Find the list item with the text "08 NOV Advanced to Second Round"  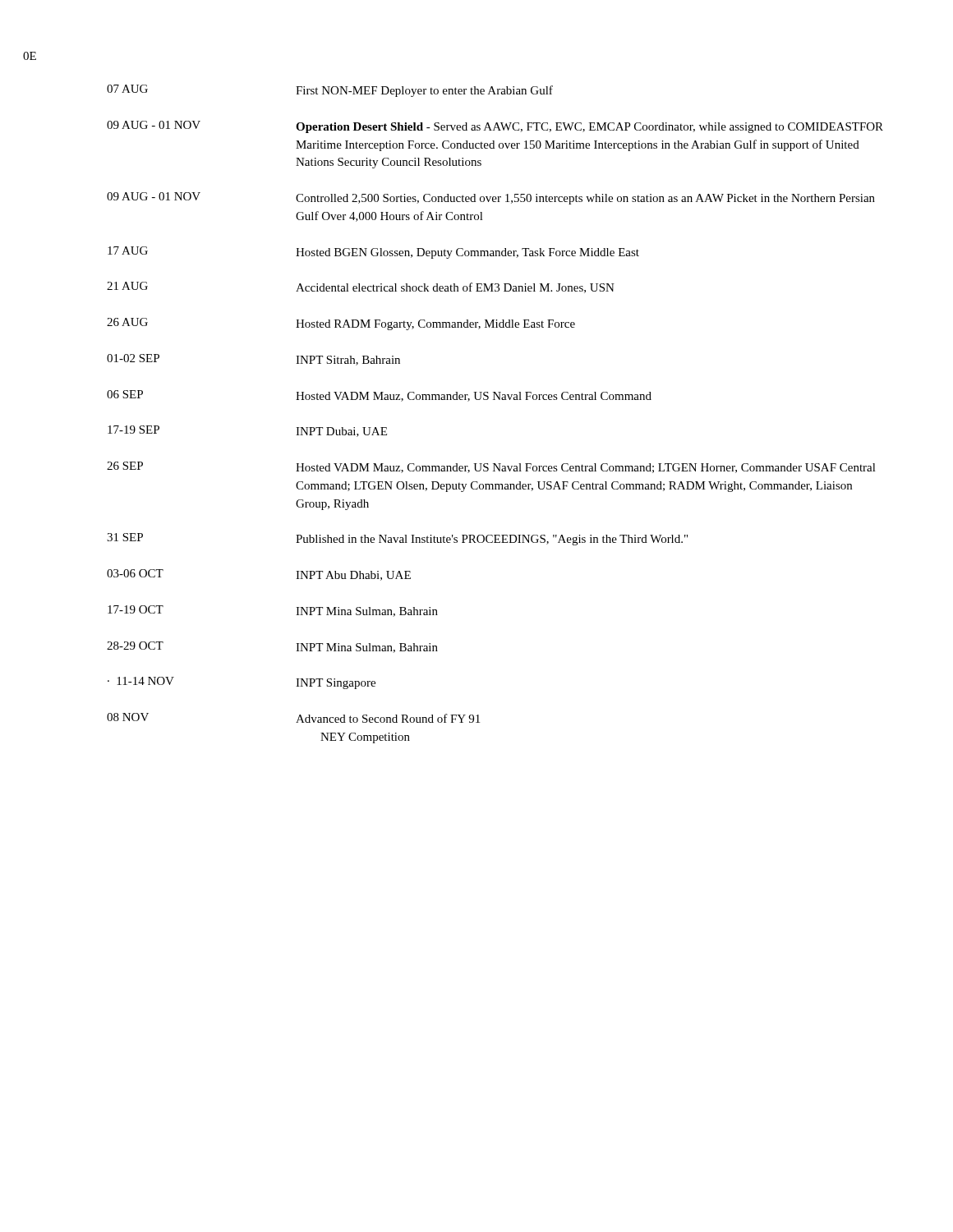click(x=127, y=717)
